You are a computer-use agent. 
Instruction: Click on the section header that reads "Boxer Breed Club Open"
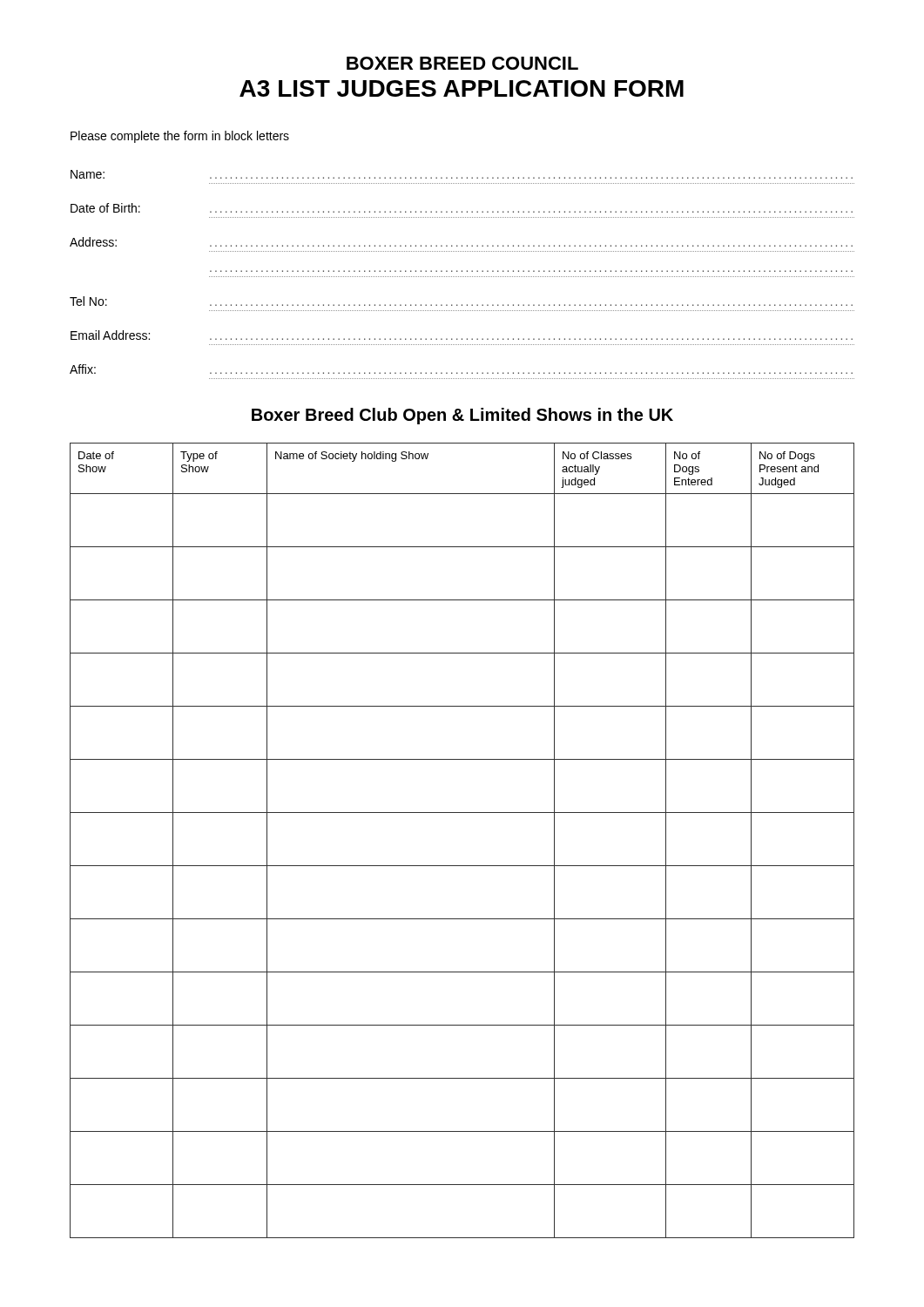coord(462,415)
